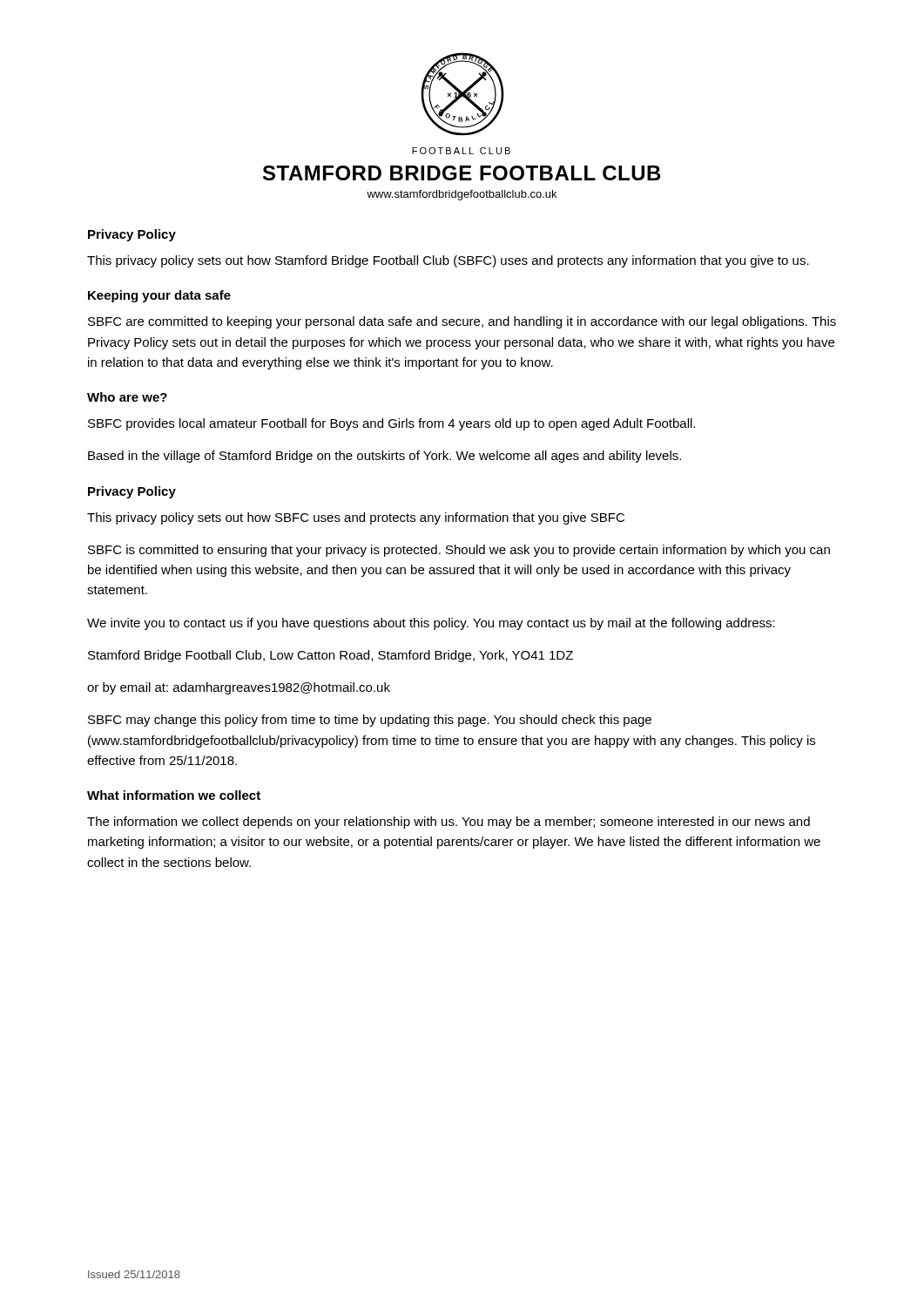924x1307 pixels.
Task: Find "or by email at: adamhargreaves1982@hotmail.co.uk" on this page
Action: coord(239,687)
